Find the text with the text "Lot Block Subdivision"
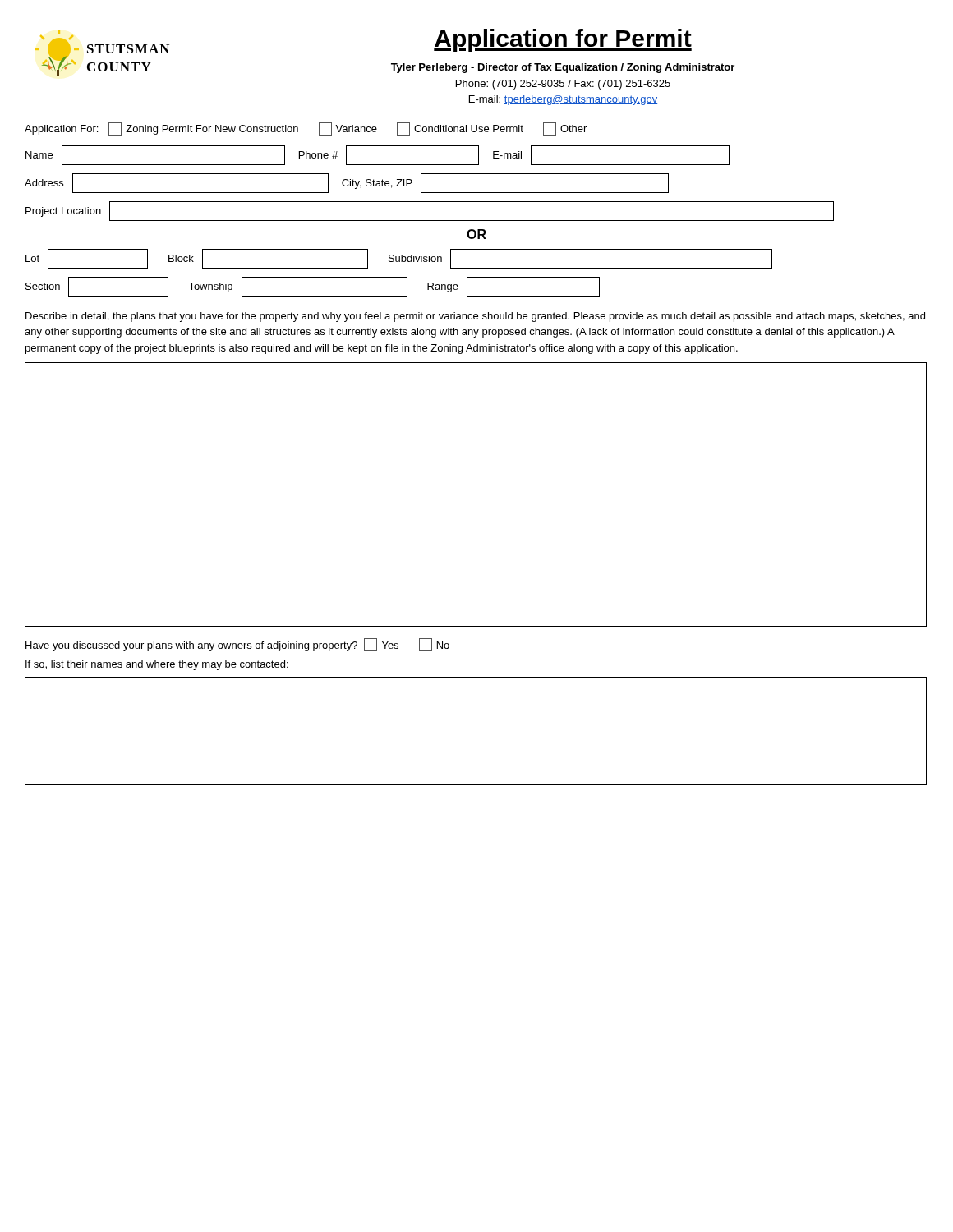 click(399, 258)
